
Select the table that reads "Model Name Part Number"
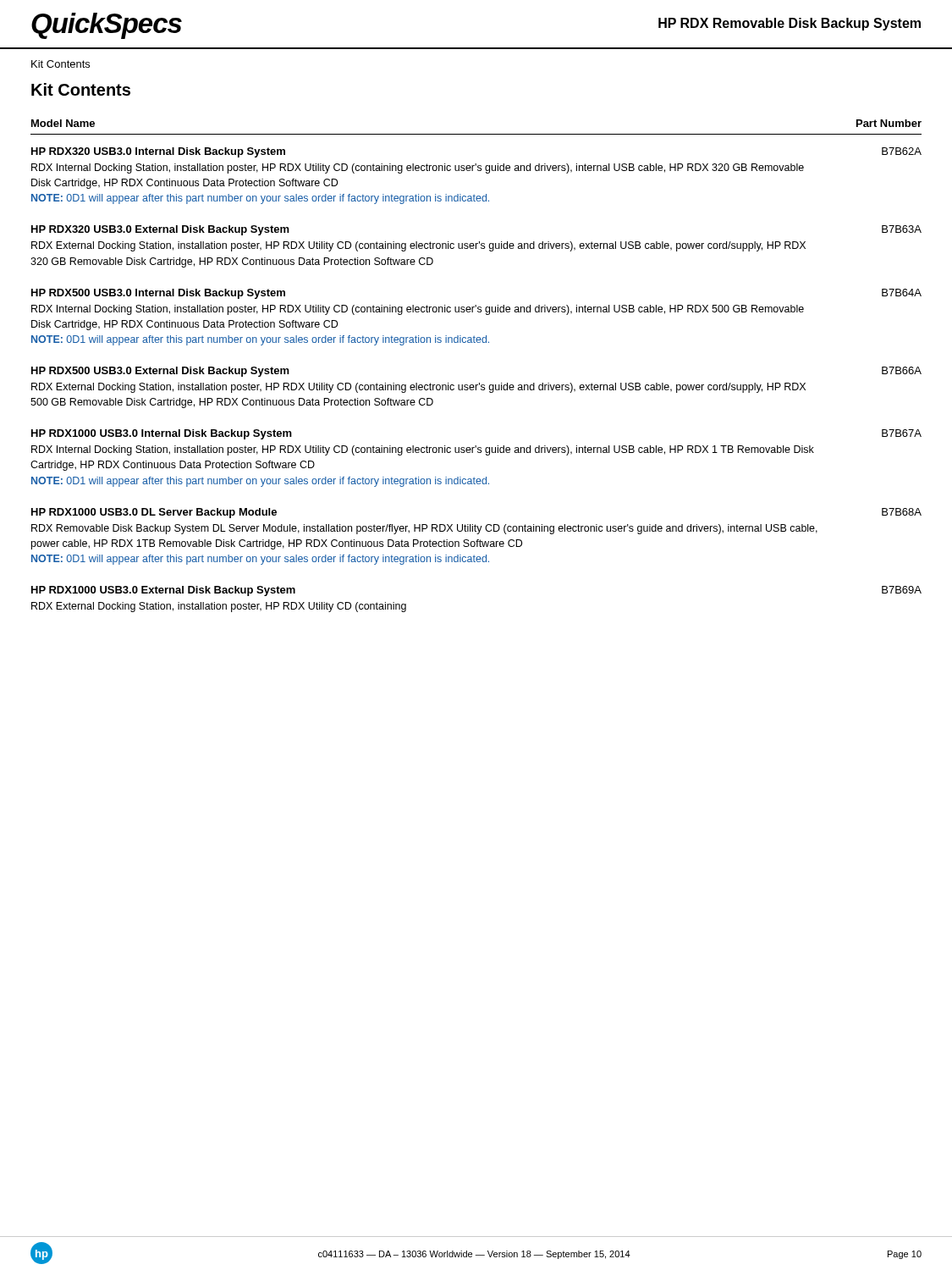pyautogui.click(x=476, y=673)
